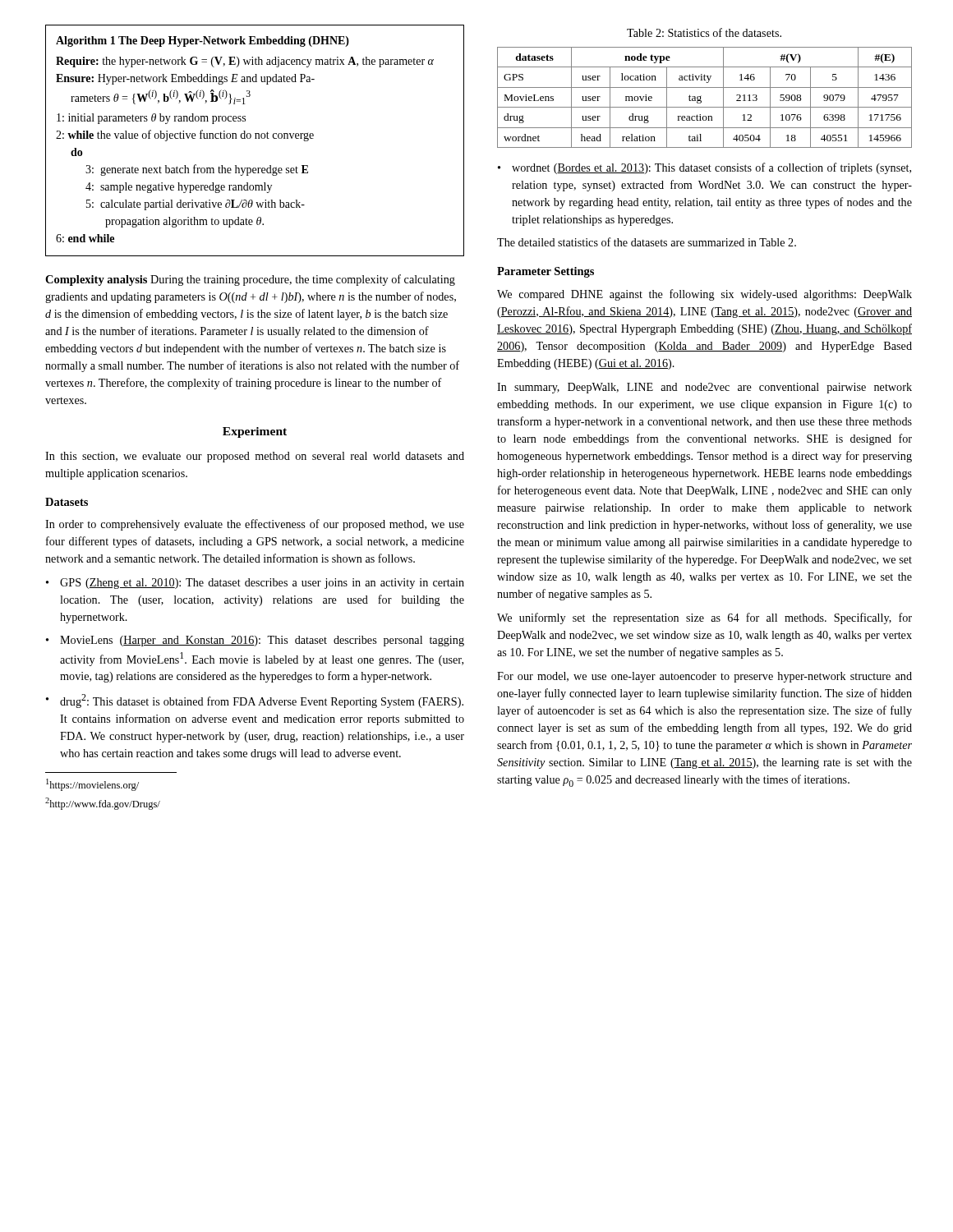Click on the text block that reads "During the training procedure, the time"

pyautogui.click(x=252, y=340)
